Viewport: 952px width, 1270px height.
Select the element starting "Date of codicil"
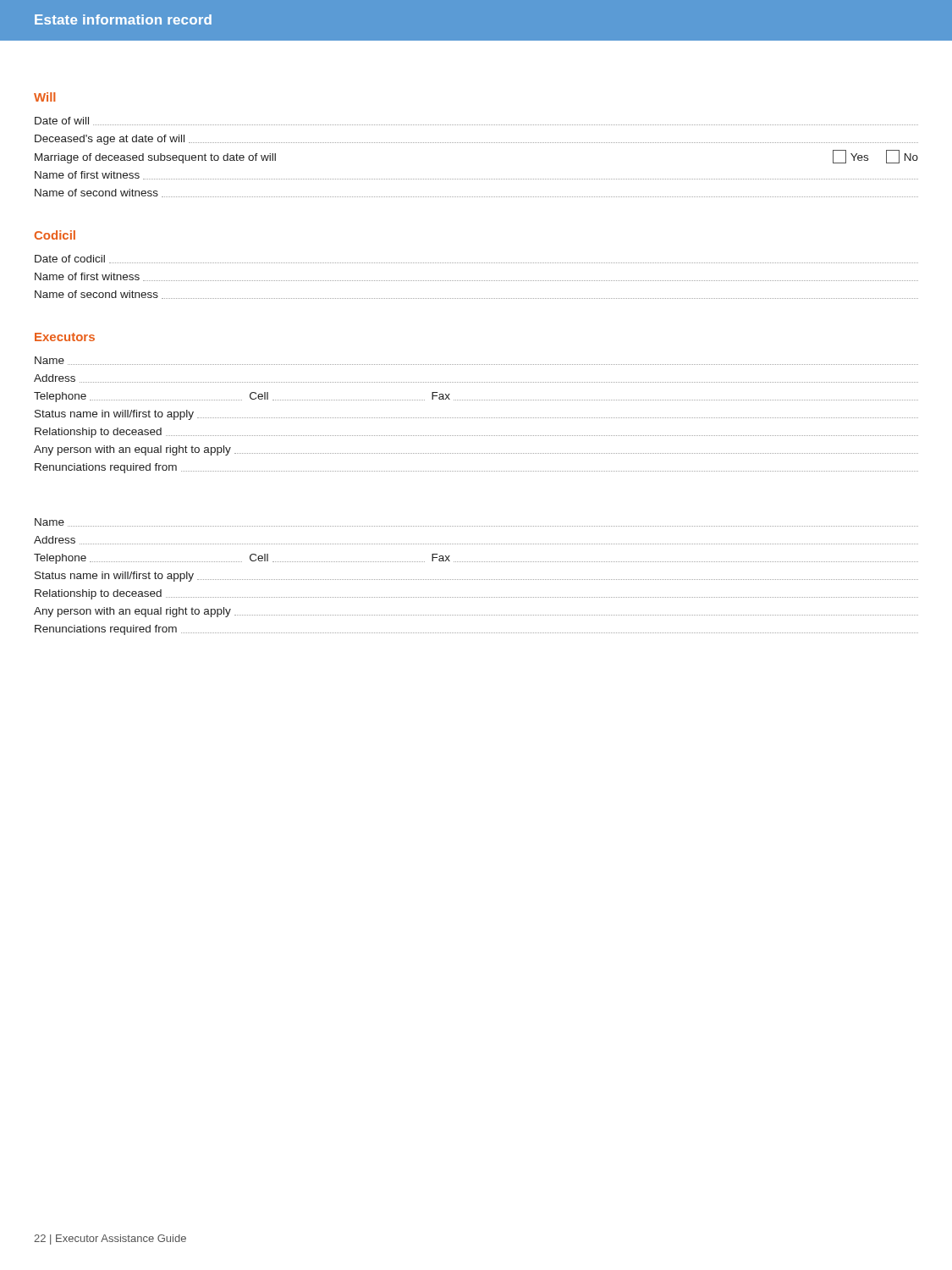tap(476, 259)
